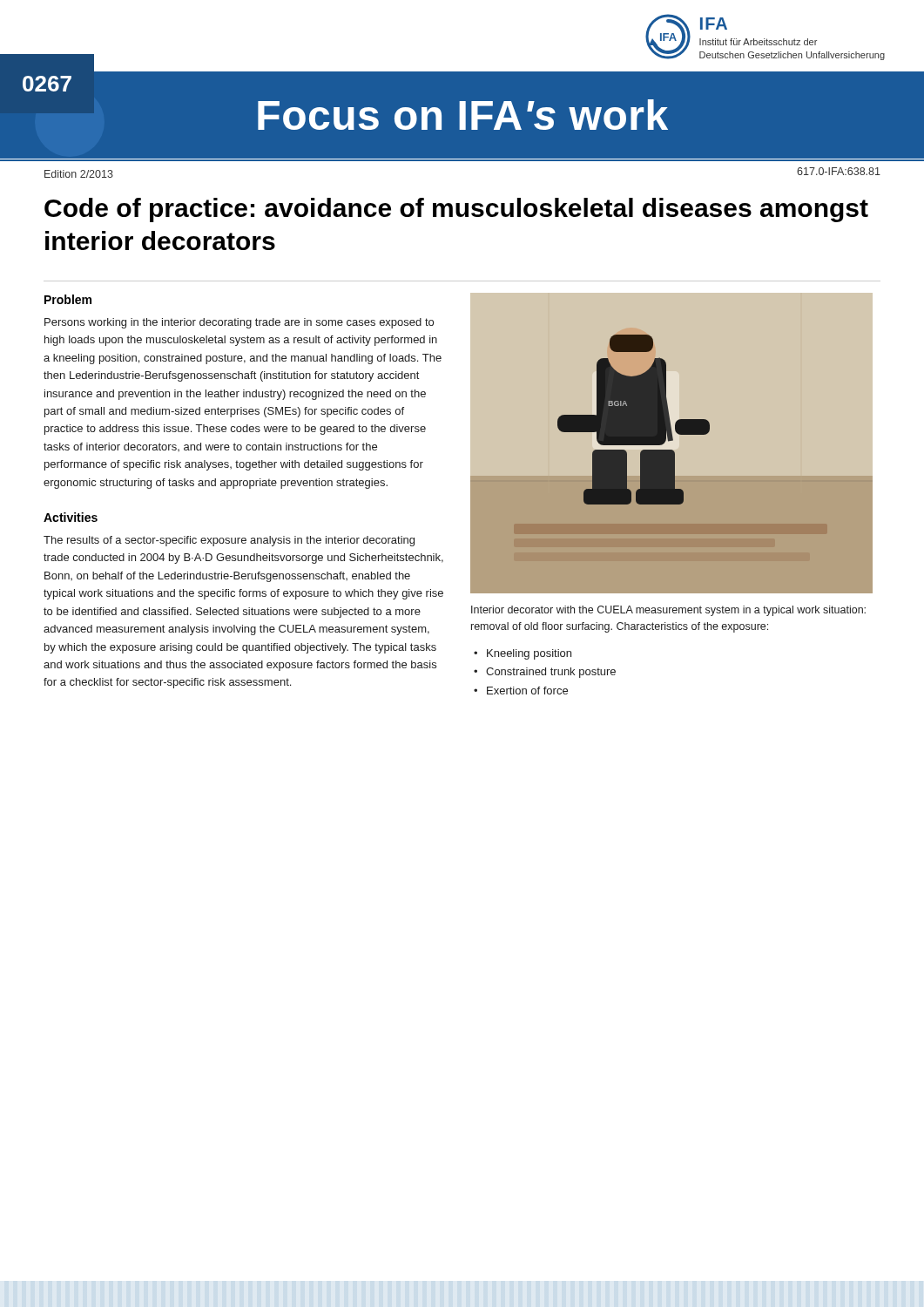Point to the block starting "•Constrained trunk posture"
The image size is (924, 1307).
(545, 672)
